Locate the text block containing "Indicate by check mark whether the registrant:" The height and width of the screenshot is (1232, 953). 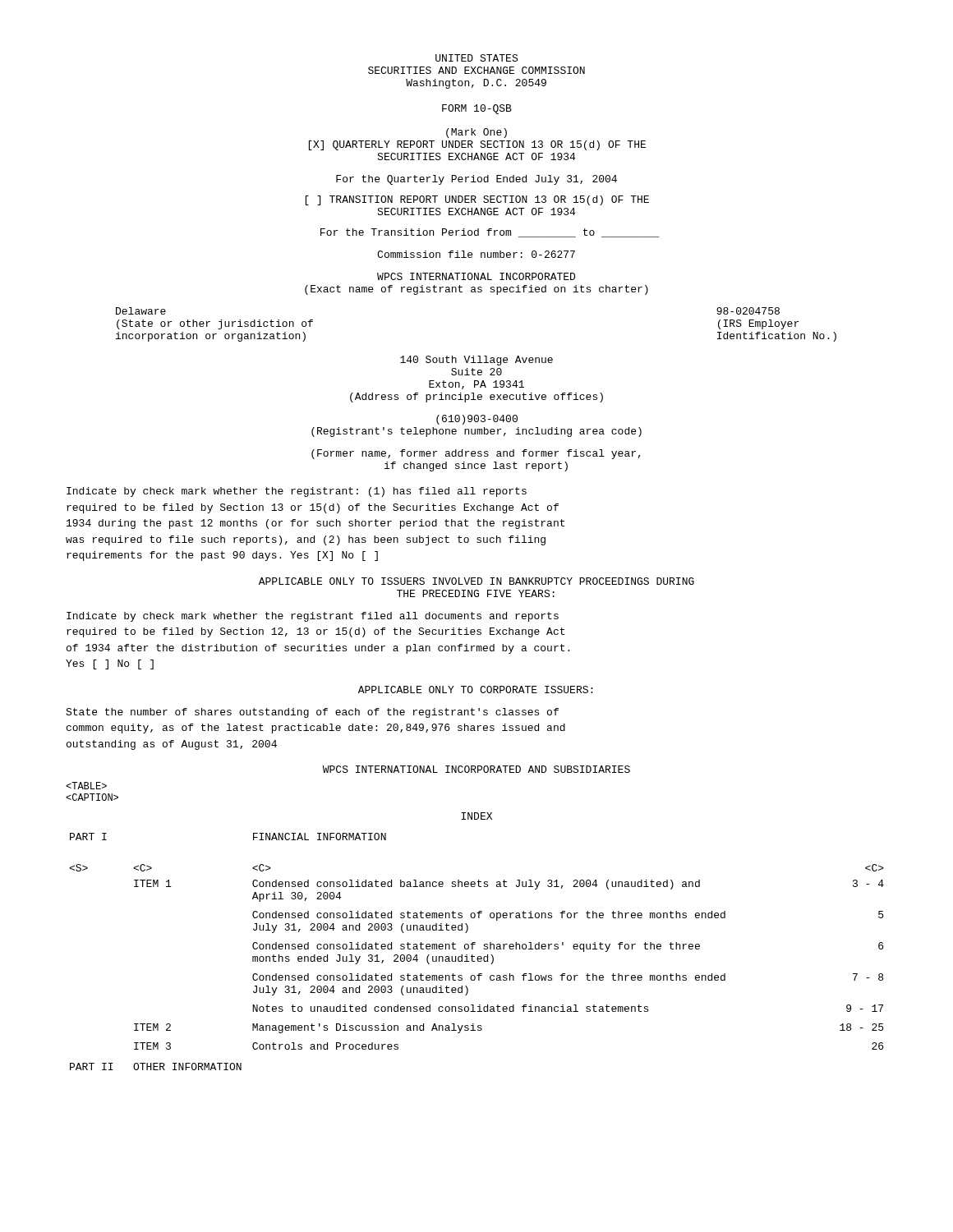[316, 524]
